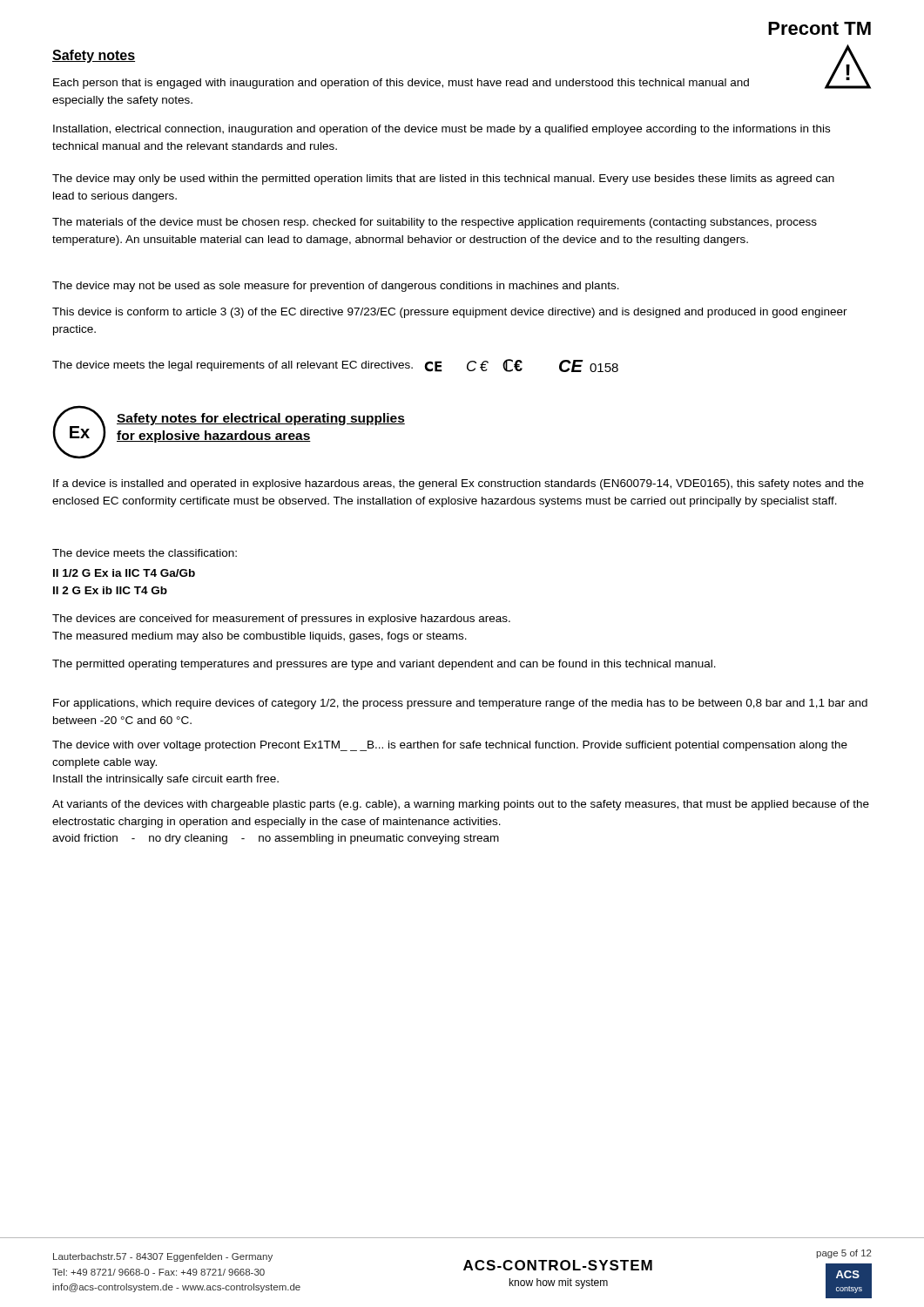Find the passage starting "At variants of the devices with chargeable plastic"
Screen dimensions: 1307x924
pos(461,821)
